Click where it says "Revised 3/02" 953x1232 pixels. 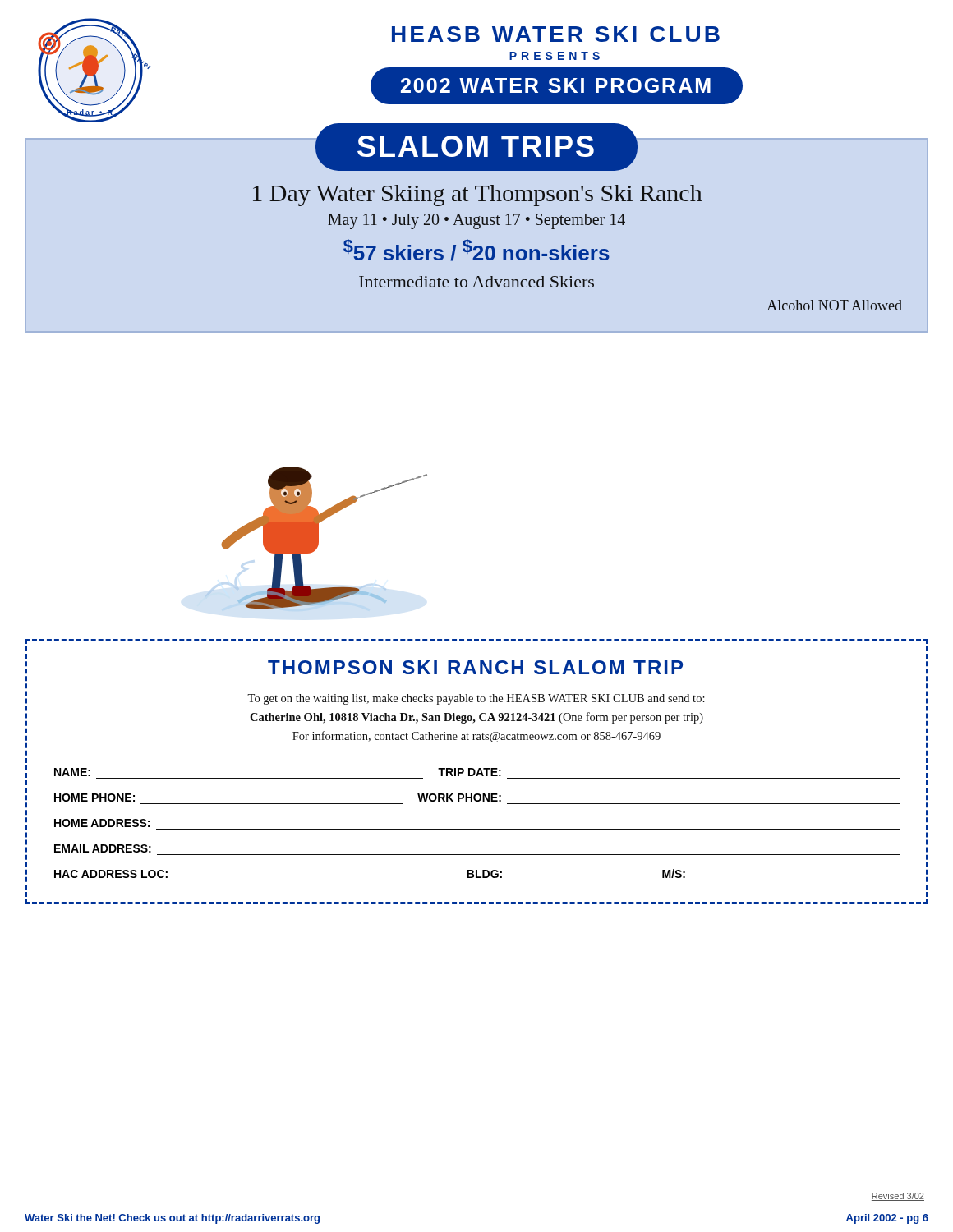(x=898, y=1196)
